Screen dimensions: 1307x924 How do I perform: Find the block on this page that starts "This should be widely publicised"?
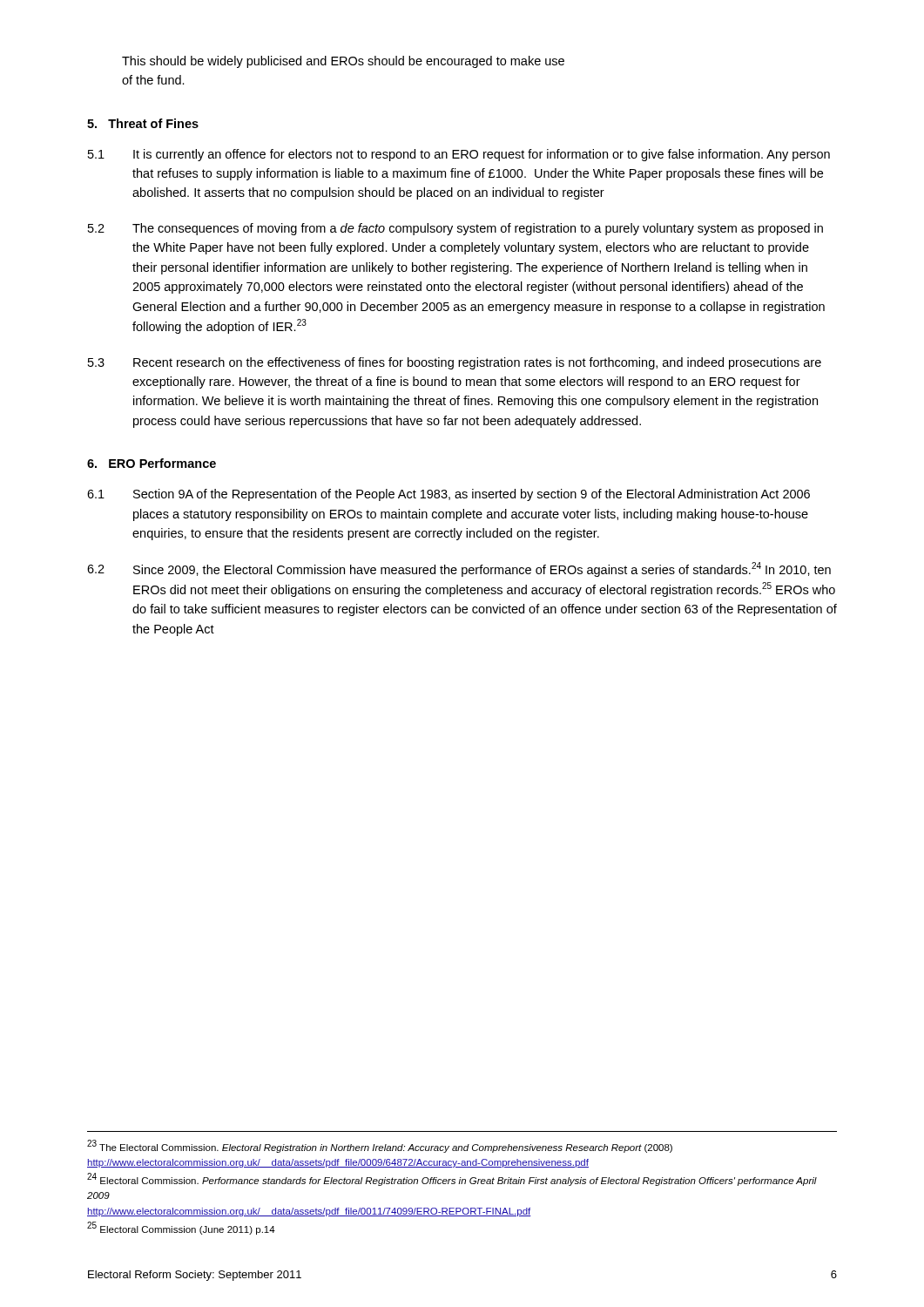pos(343,70)
